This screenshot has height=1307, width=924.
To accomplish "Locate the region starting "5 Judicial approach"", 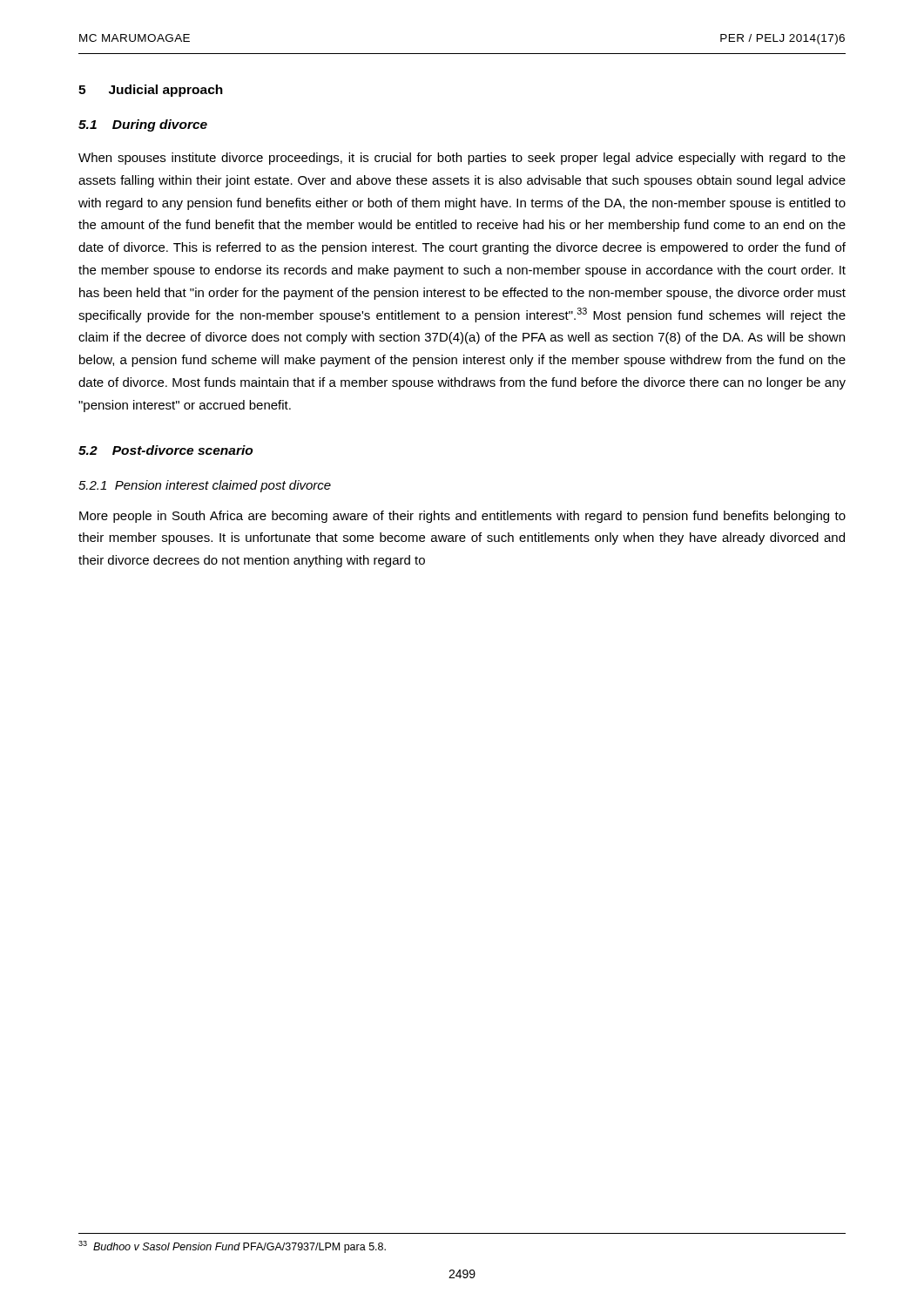I will [x=151, y=89].
